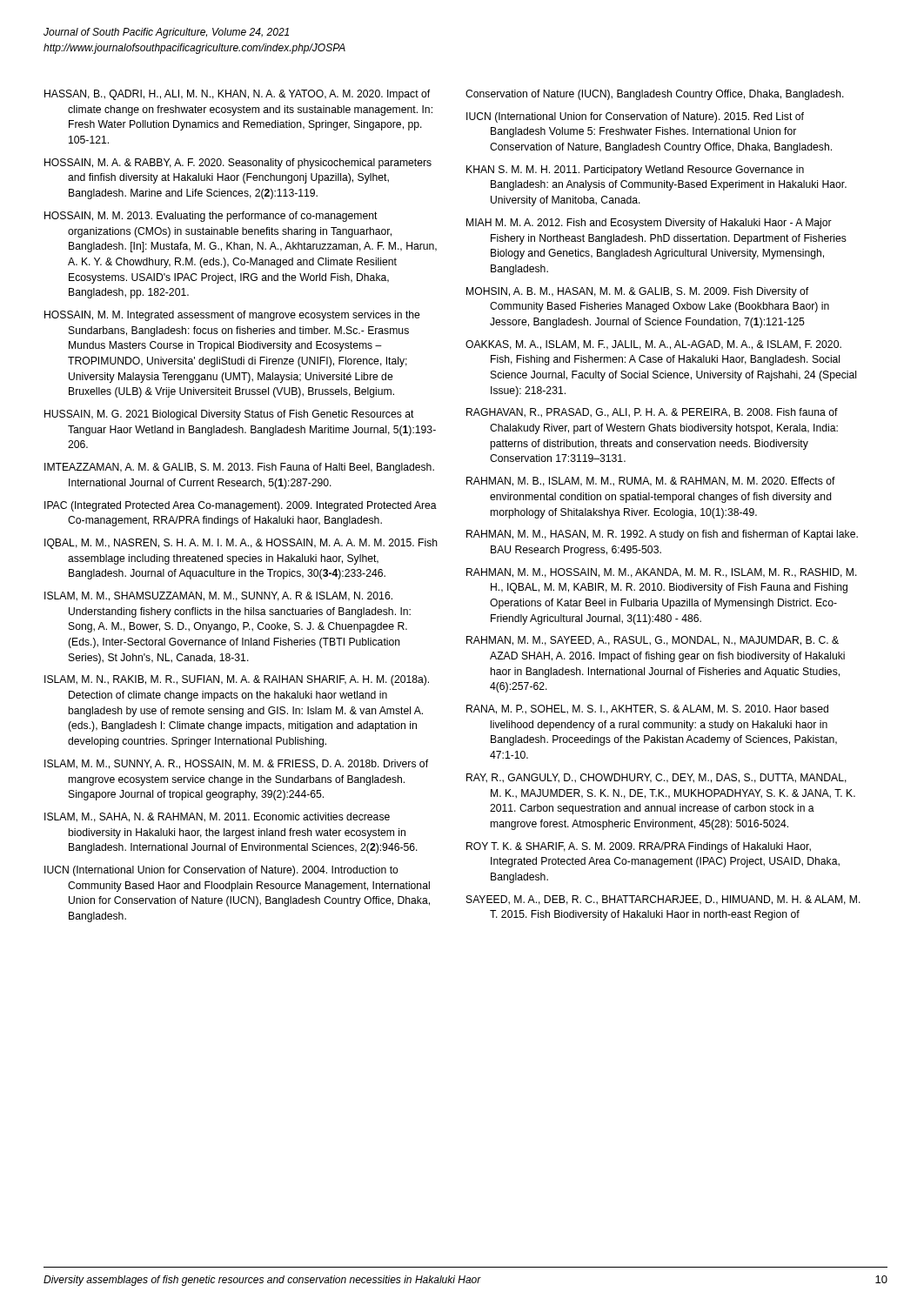Point to the block beginning "OAKKAS, M. A.,"

[661, 367]
